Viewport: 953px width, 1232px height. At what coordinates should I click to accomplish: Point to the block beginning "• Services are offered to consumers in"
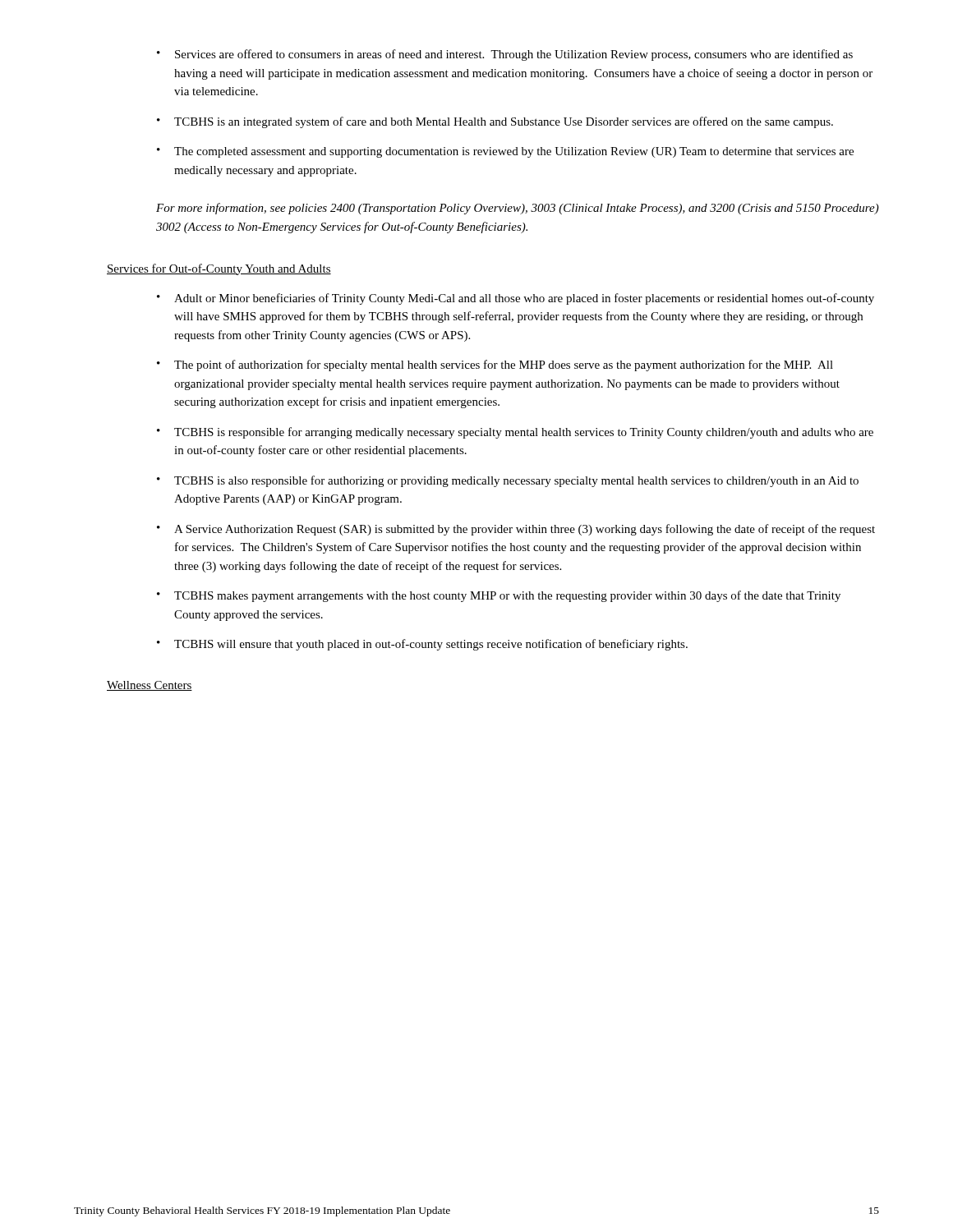pyautogui.click(x=518, y=73)
